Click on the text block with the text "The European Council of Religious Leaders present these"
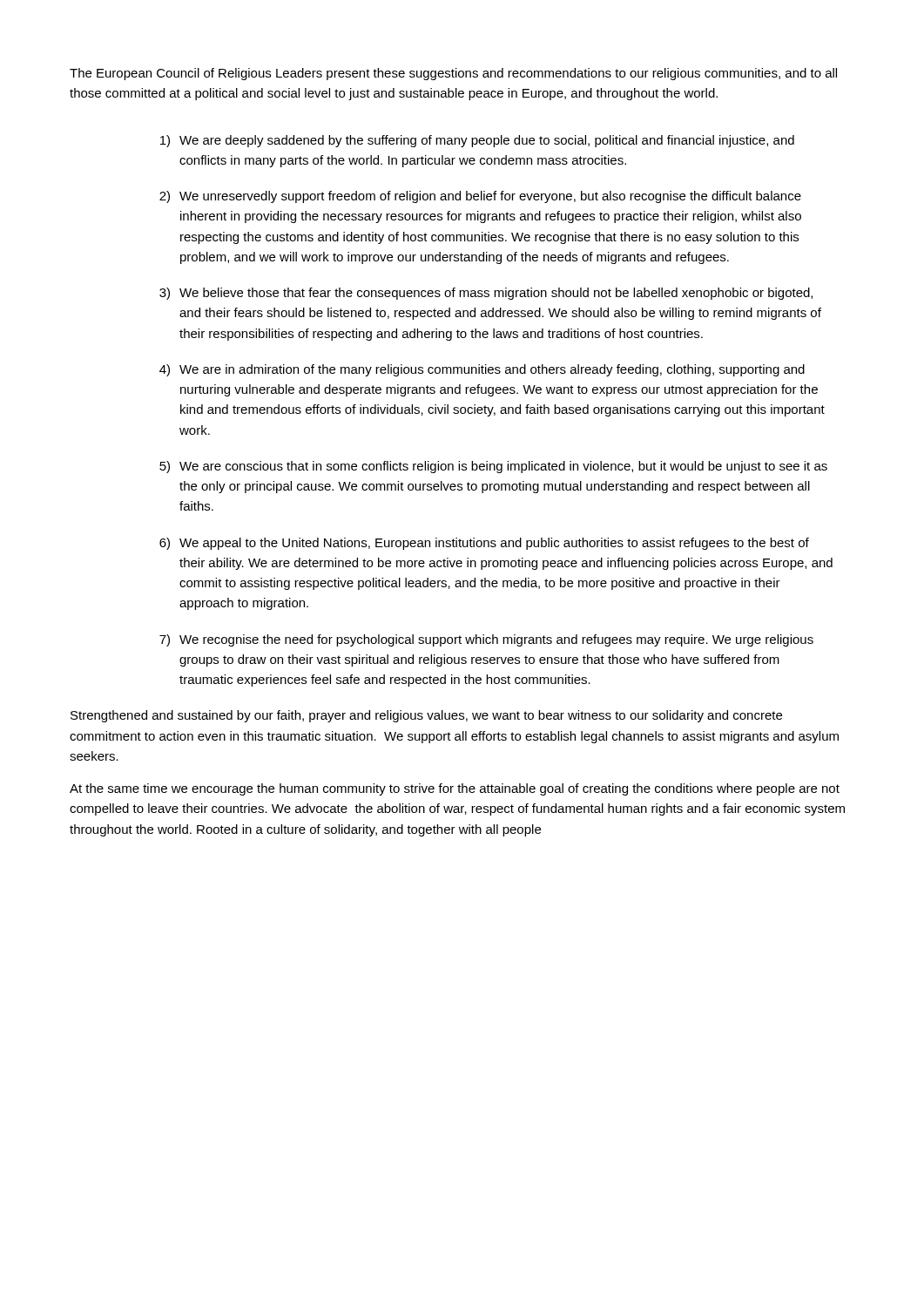924x1307 pixels. 454,83
